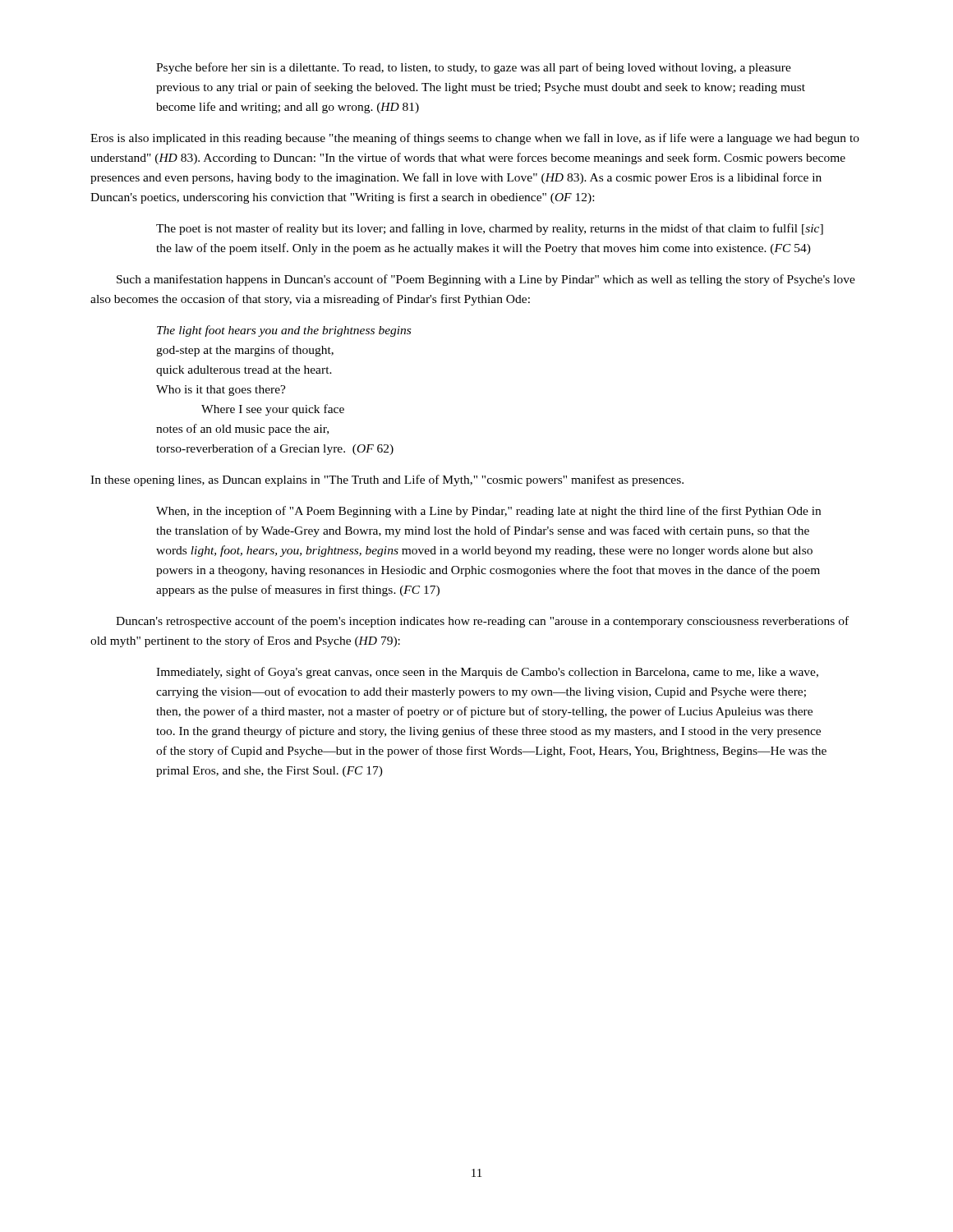The width and height of the screenshot is (953, 1232).
Task: Where is the passage that starts "When, in the inception"?
Action: pos(493,551)
